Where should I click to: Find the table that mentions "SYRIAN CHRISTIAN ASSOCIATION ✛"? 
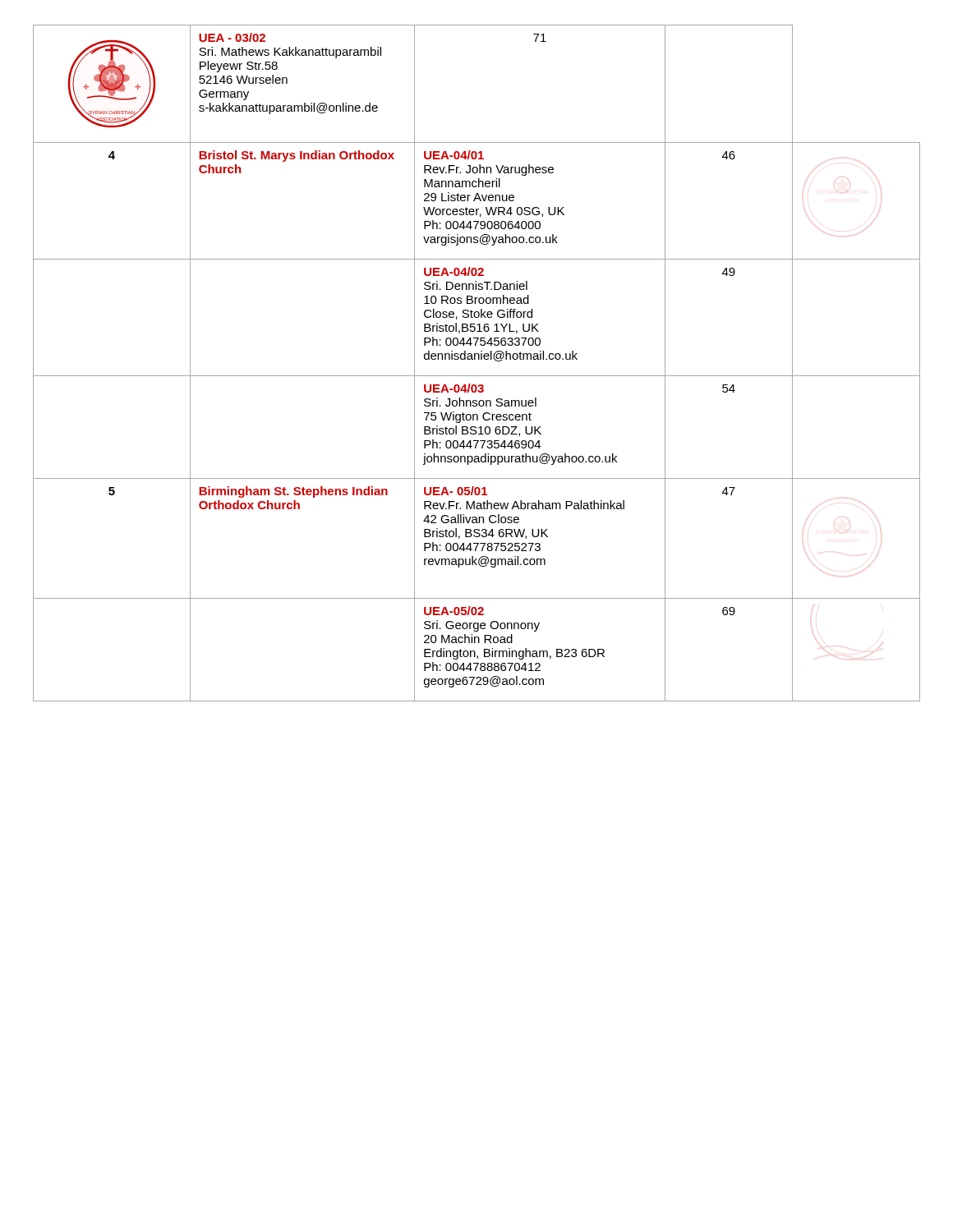(x=476, y=363)
